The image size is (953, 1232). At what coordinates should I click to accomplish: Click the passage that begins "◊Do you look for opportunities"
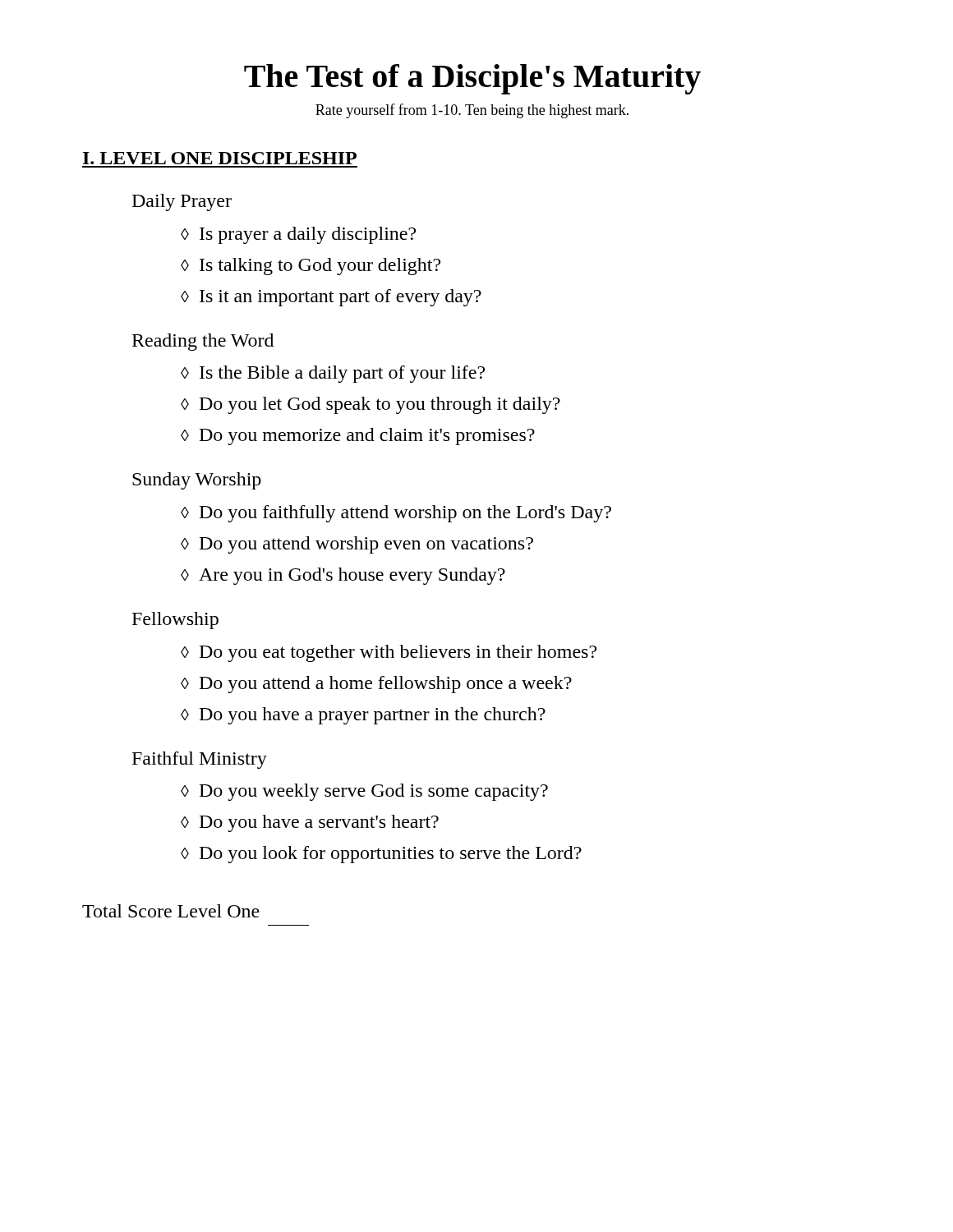(x=381, y=853)
